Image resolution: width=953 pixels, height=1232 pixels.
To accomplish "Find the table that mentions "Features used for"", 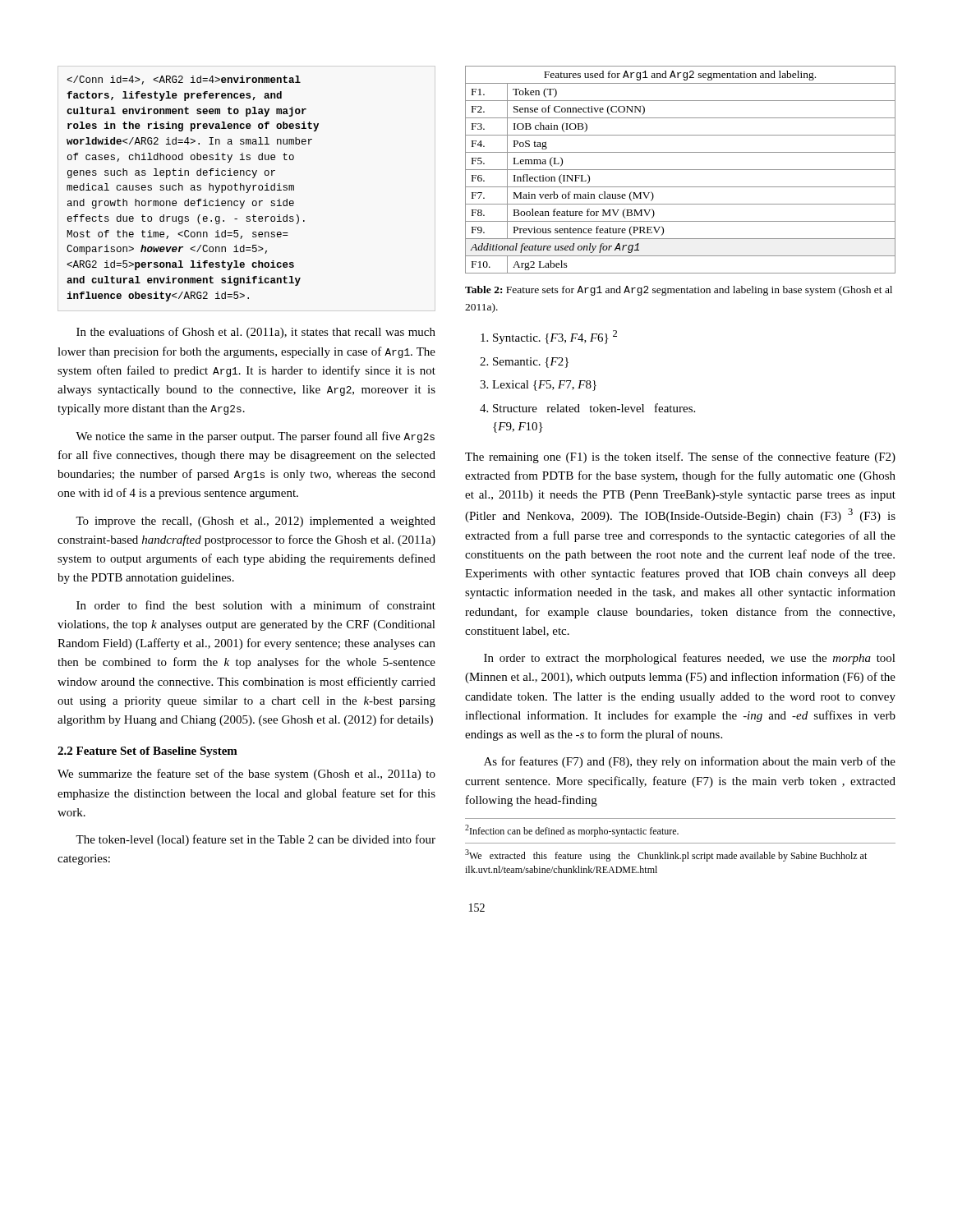I will (680, 170).
